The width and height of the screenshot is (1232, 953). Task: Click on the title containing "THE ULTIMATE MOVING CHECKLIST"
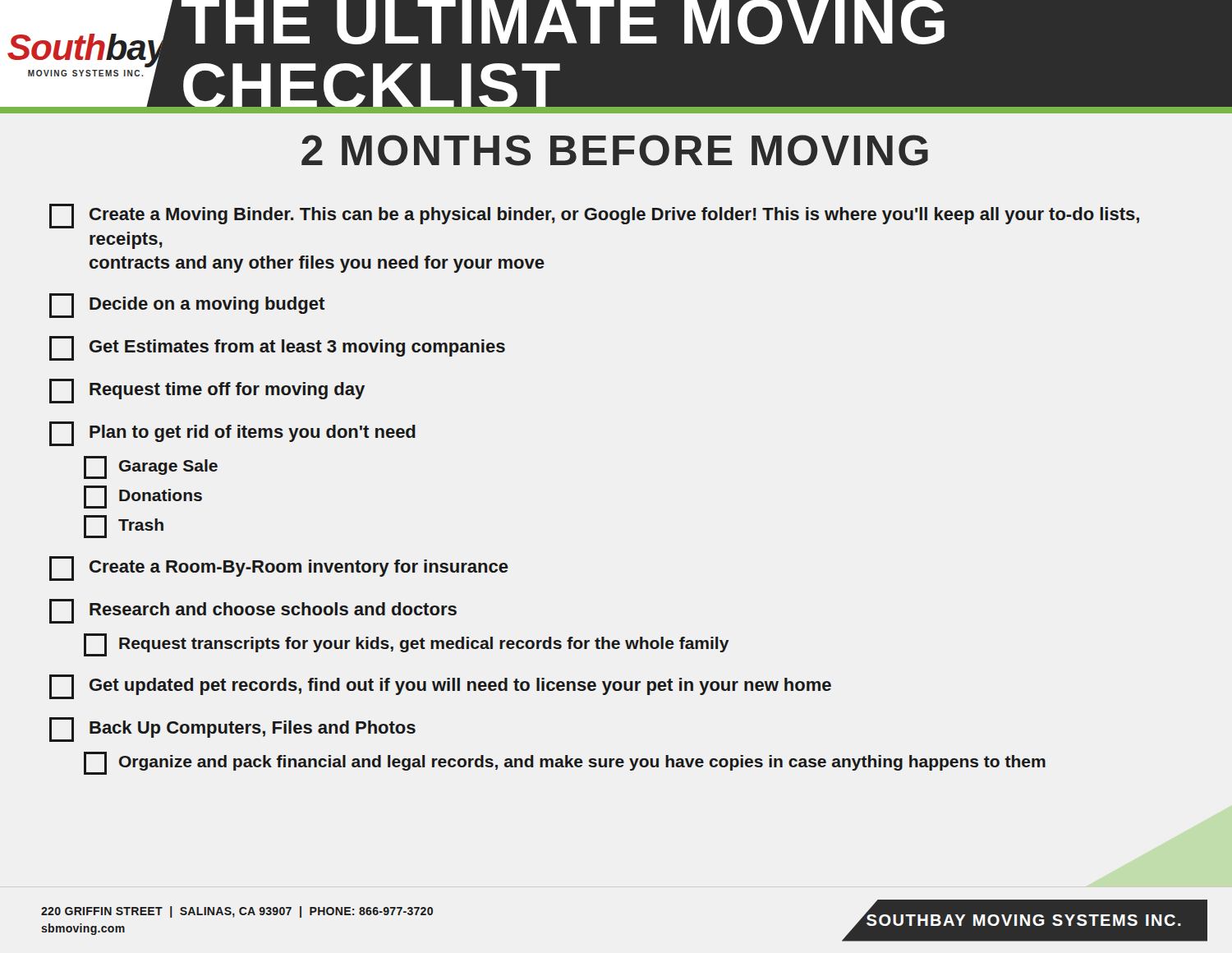click(706, 53)
